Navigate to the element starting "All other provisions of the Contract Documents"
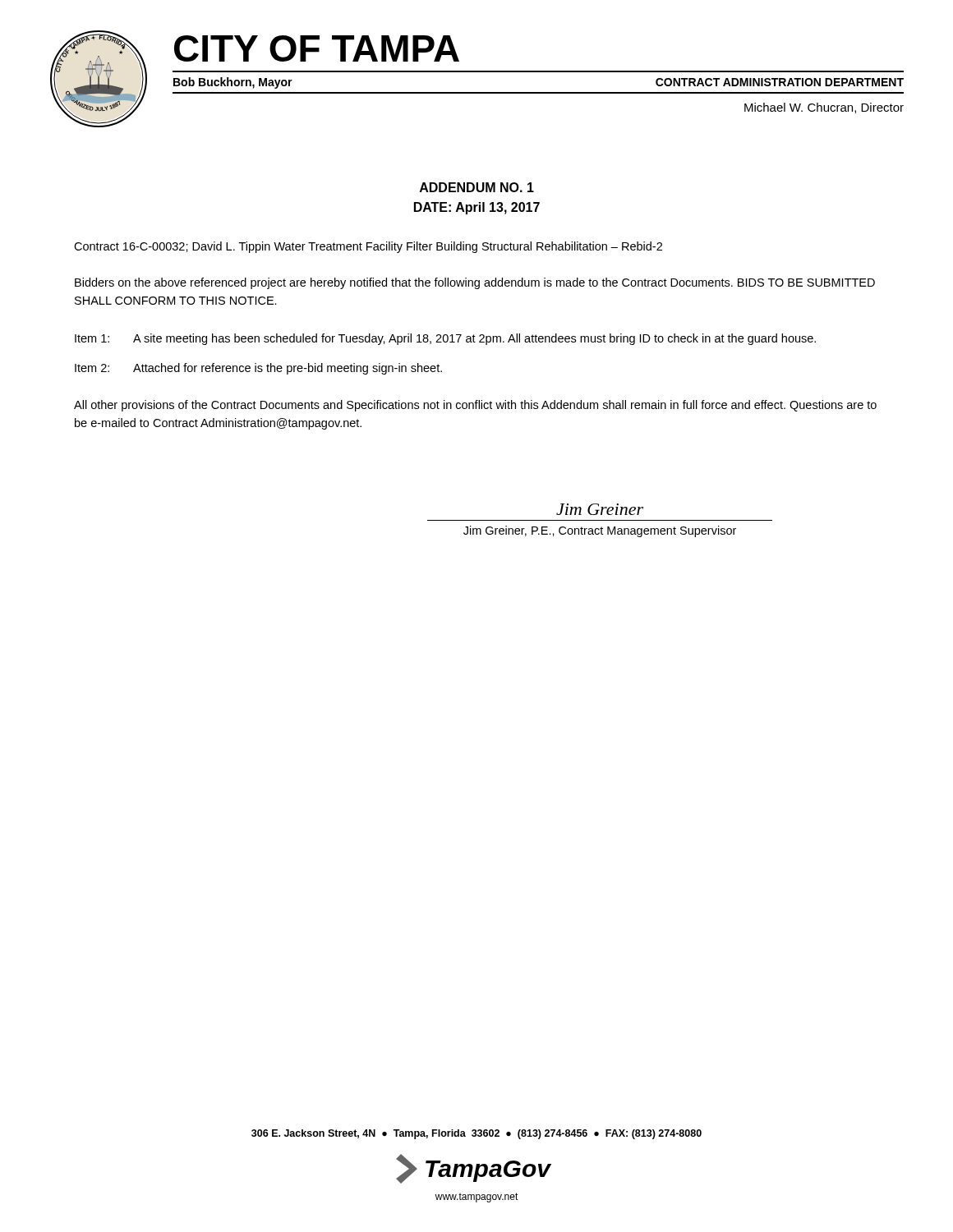Image resolution: width=953 pixels, height=1232 pixels. tap(475, 414)
